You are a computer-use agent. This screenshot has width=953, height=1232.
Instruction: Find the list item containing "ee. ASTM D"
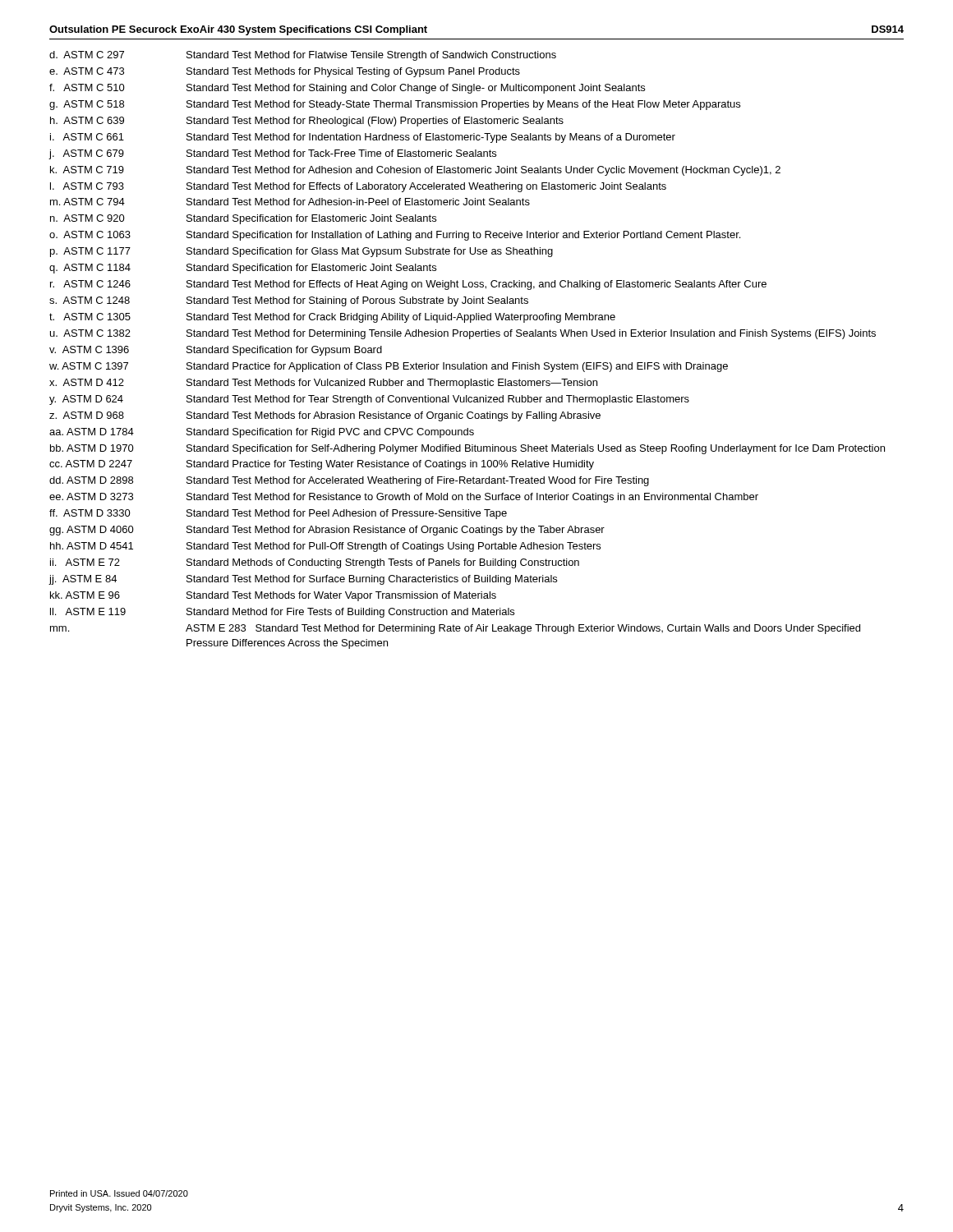[x=476, y=497]
